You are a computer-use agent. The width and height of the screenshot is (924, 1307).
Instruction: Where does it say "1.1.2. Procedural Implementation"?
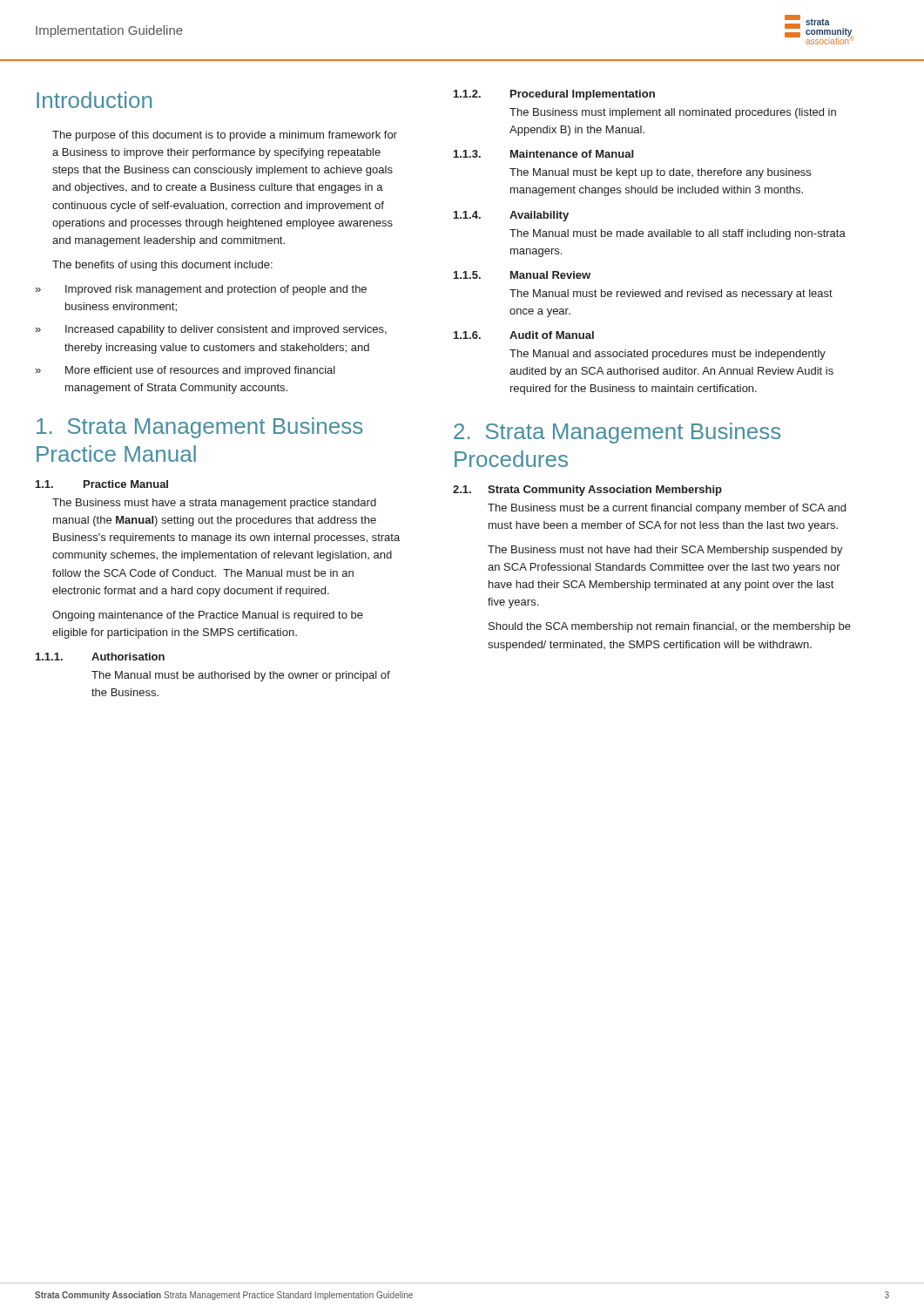pos(653,94)
